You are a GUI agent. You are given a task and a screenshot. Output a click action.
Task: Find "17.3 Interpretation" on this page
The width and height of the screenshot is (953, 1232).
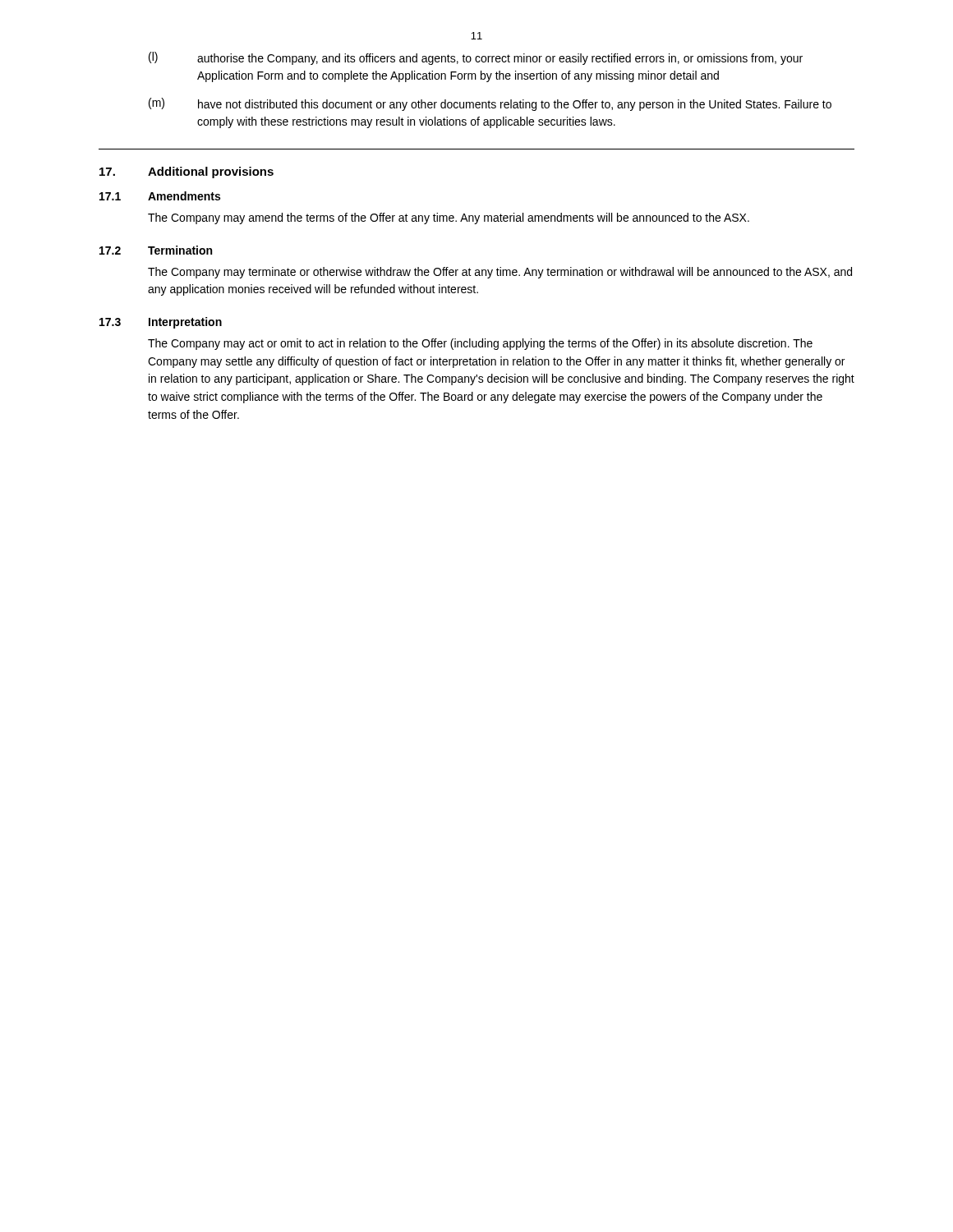[160, 322]
